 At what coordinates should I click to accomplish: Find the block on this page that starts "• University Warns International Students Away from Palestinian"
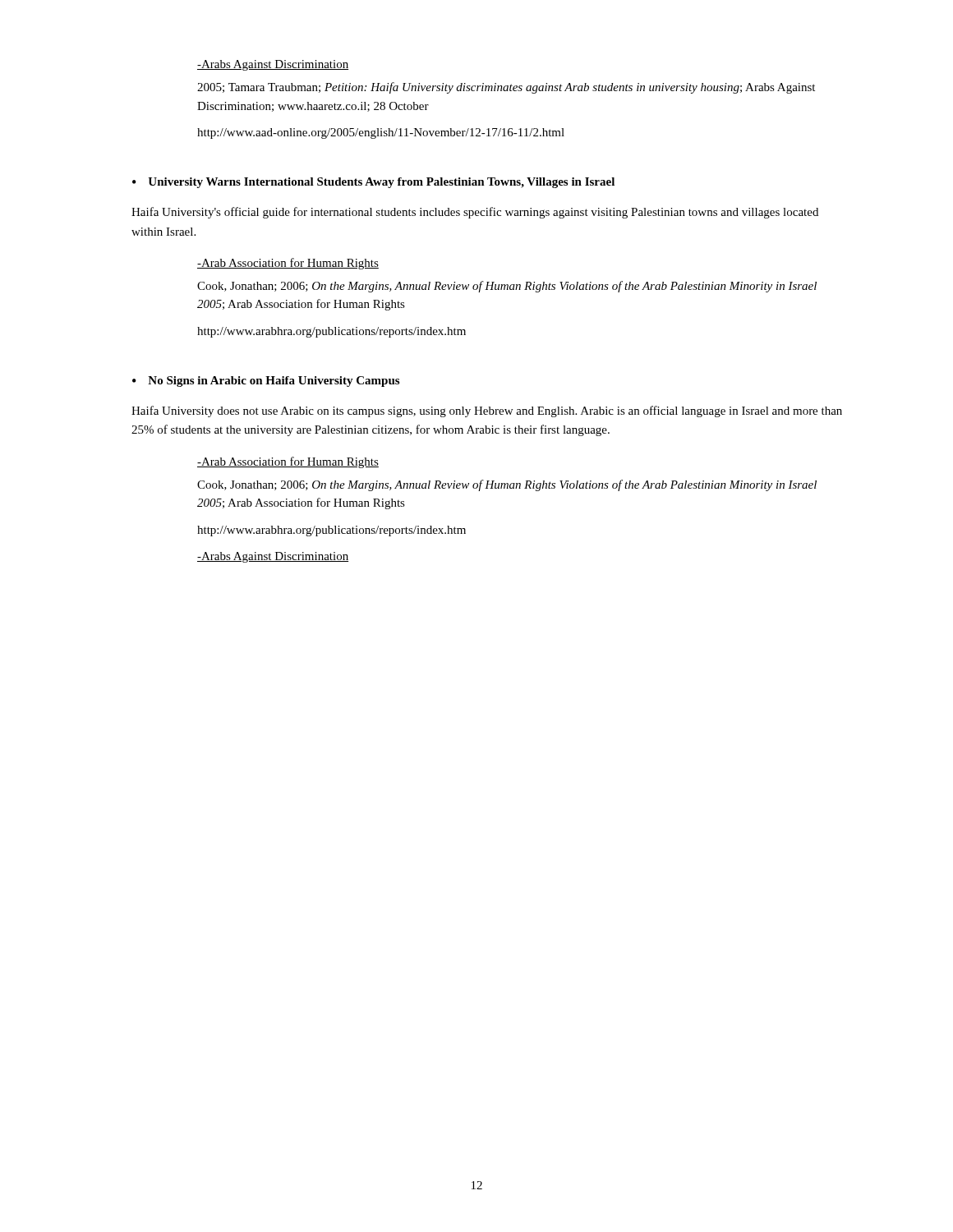coord(373,183)
